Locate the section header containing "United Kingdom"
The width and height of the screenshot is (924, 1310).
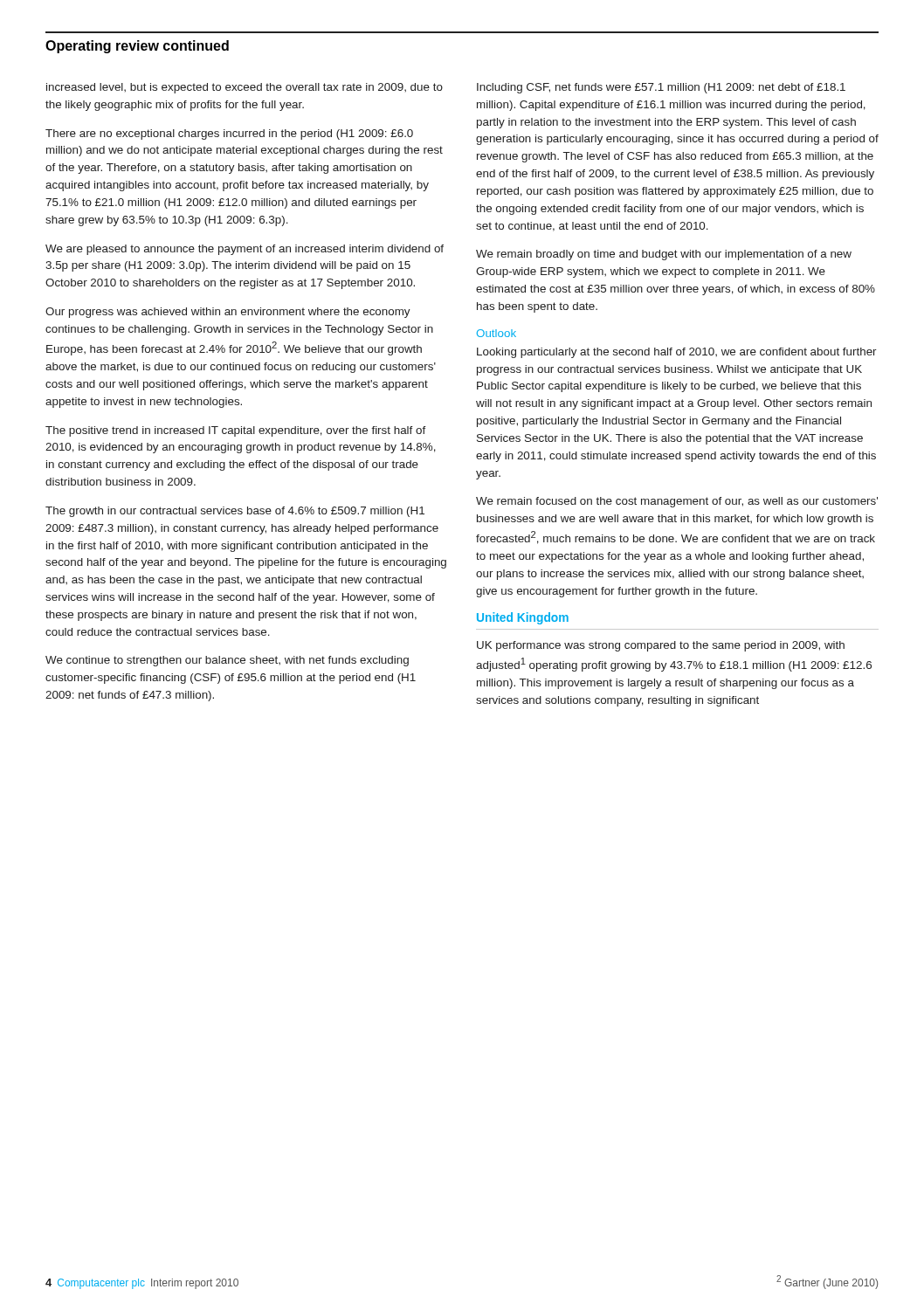[x=522, y=618]
